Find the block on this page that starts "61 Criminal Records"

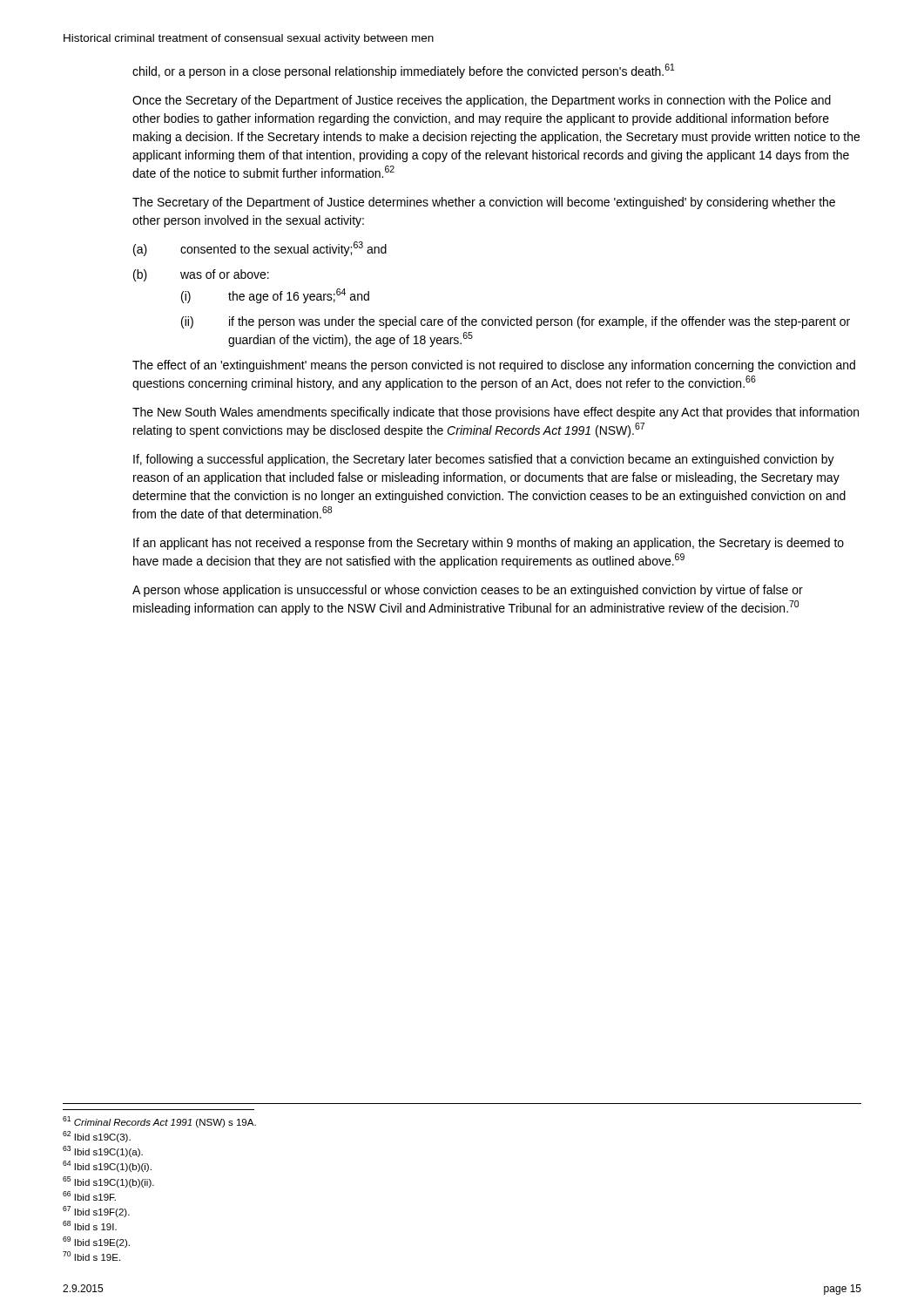(x=160, y=1121)
